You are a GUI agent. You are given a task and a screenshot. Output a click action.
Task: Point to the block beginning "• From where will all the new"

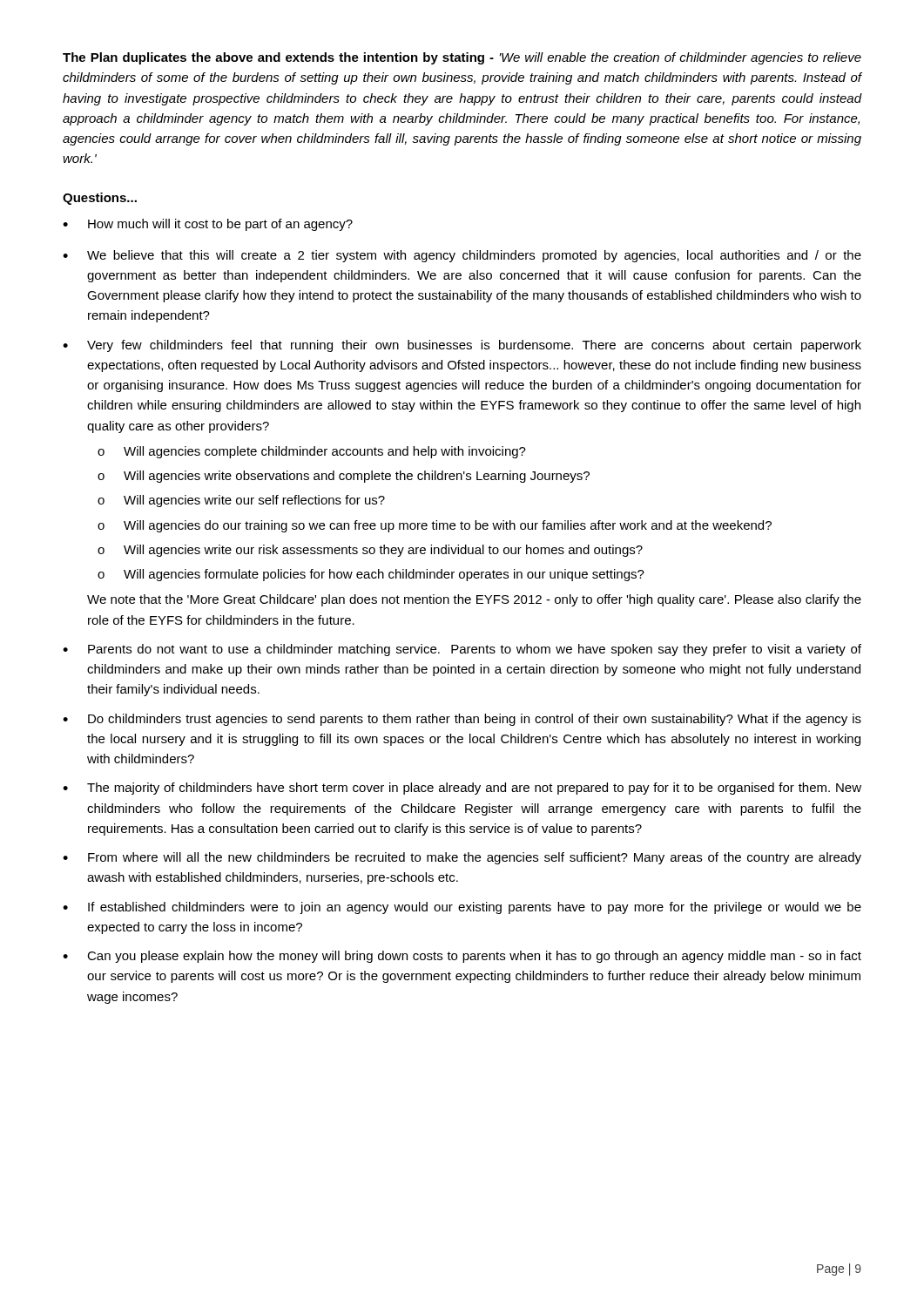(x=462, y=867)
